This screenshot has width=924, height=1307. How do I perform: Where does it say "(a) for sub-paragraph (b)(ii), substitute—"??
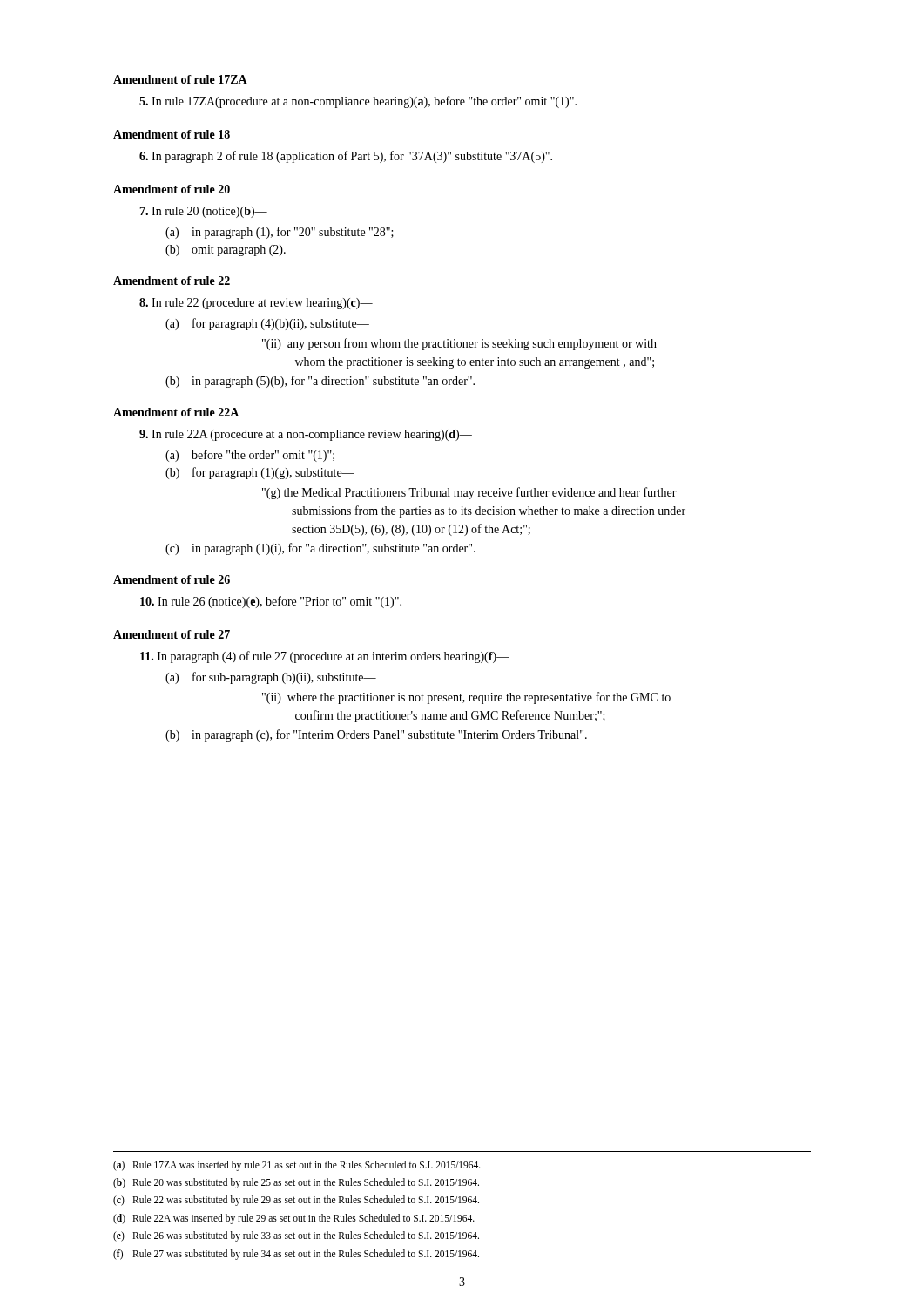pos(271,678)
